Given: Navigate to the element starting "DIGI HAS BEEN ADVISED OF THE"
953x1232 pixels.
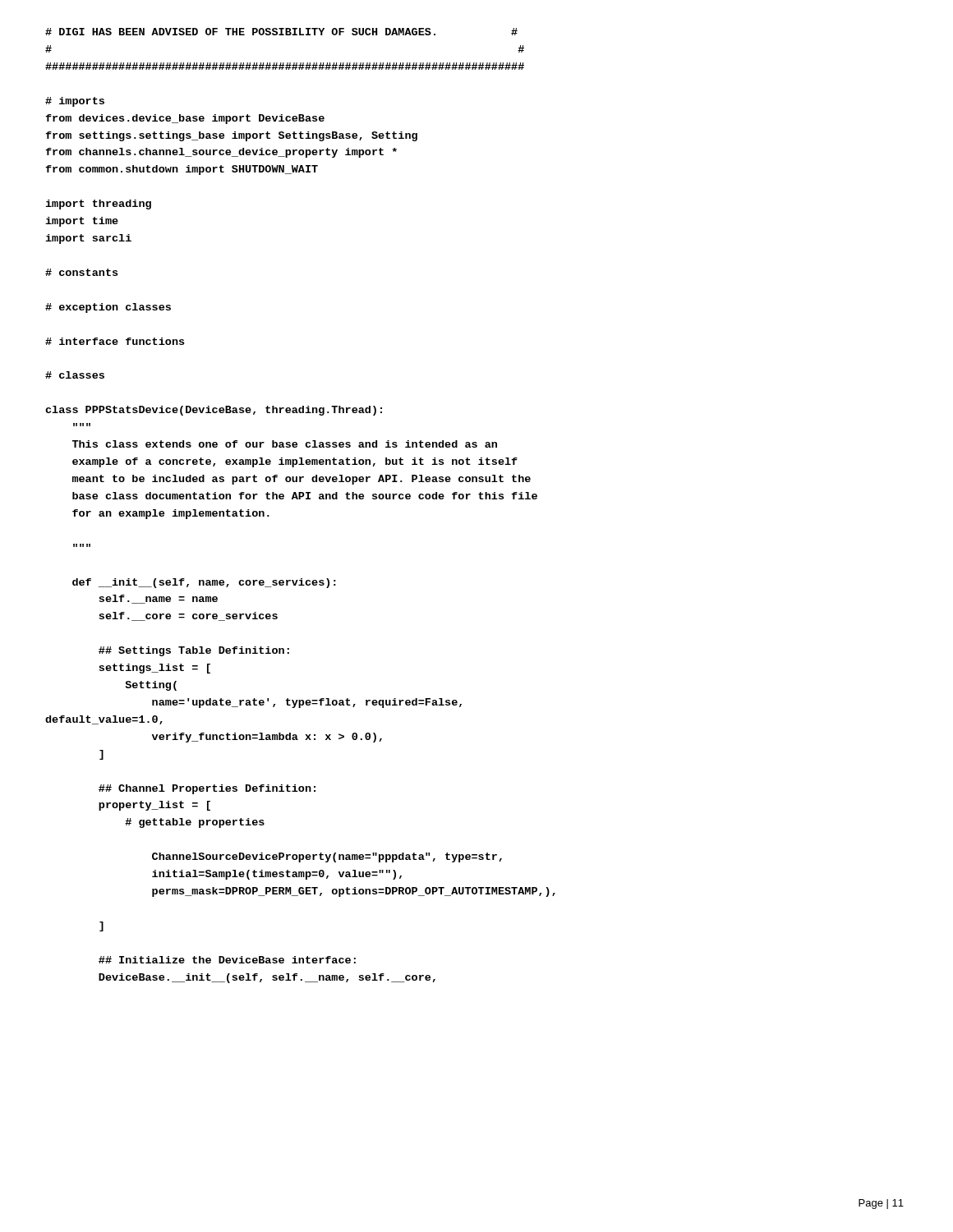Looking at the screenshot, I should (x=301, y=505).
